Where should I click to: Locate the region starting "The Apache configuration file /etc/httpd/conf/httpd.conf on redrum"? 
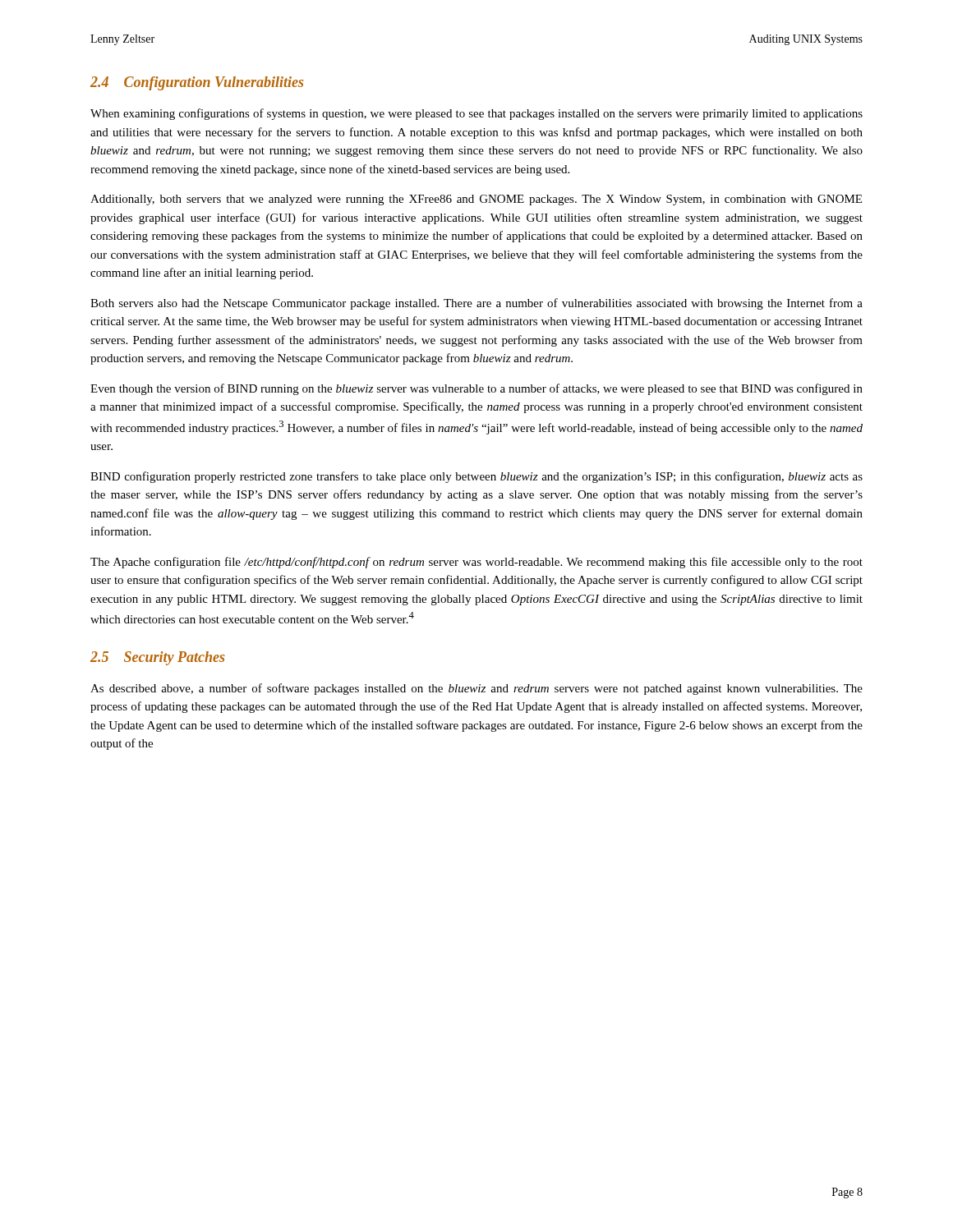click(476, 590)
